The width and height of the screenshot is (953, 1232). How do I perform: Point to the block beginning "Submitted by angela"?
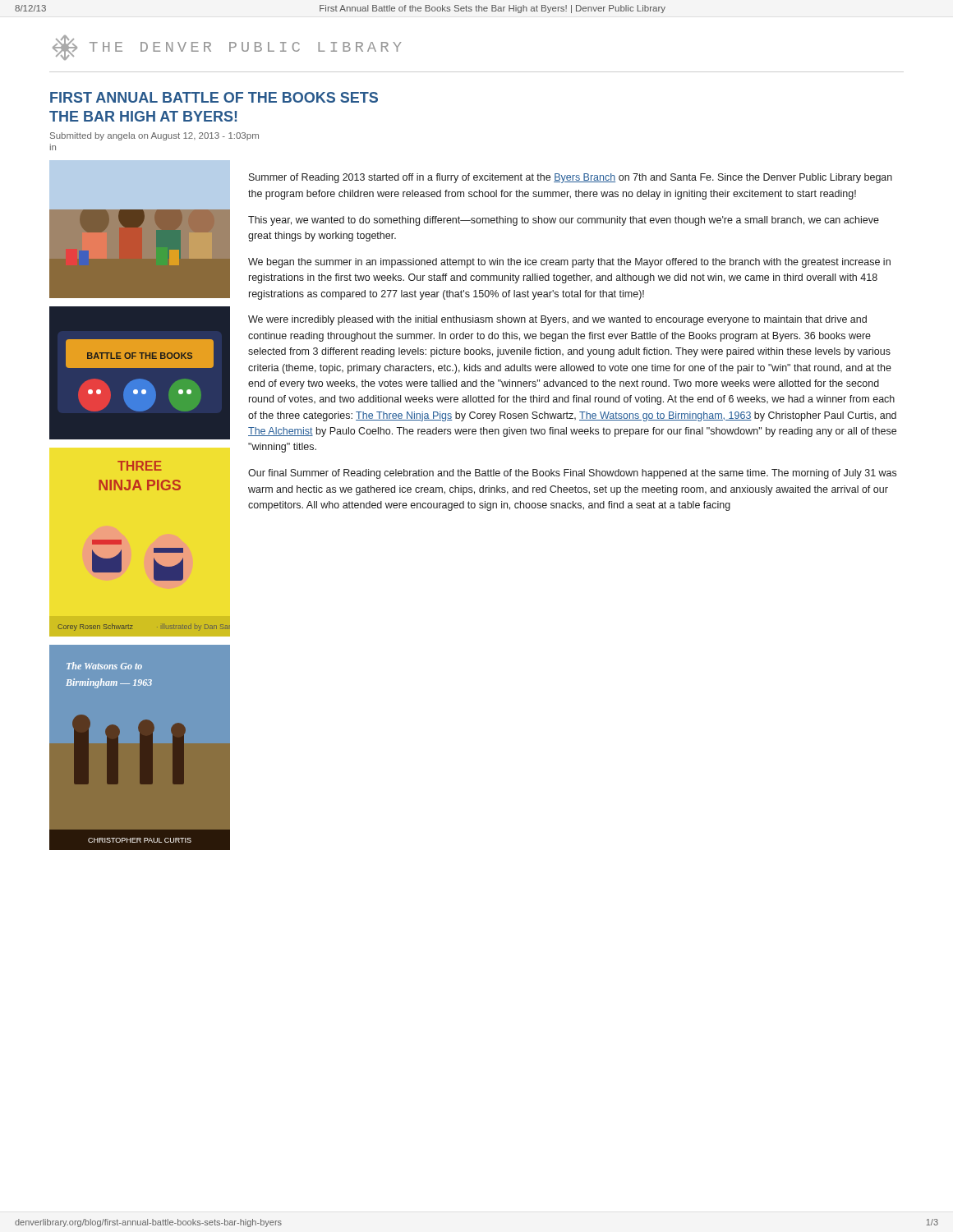click(154, 135)
